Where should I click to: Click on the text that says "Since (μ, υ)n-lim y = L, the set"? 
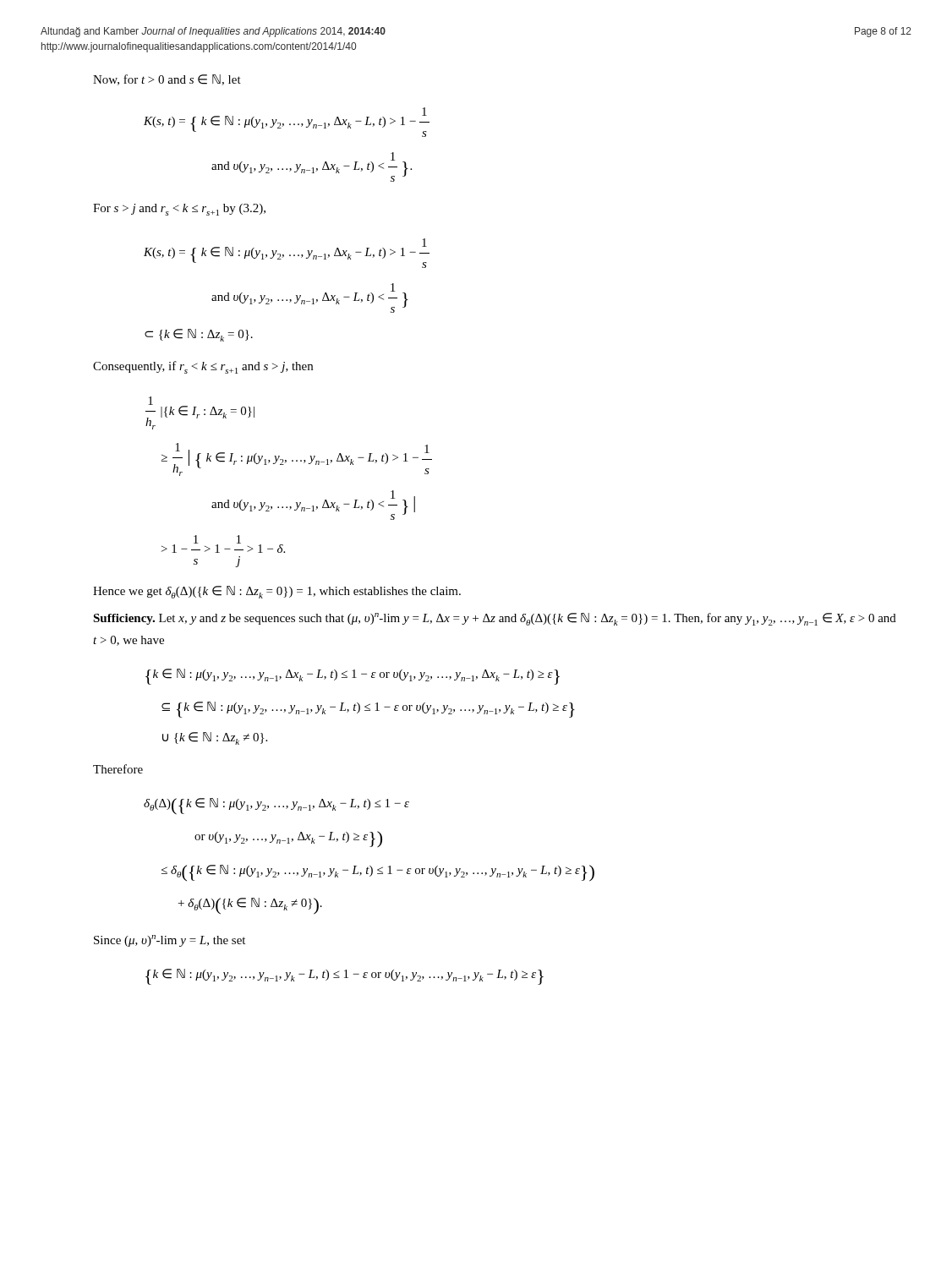pyautogui.click(x=169, y=939)
